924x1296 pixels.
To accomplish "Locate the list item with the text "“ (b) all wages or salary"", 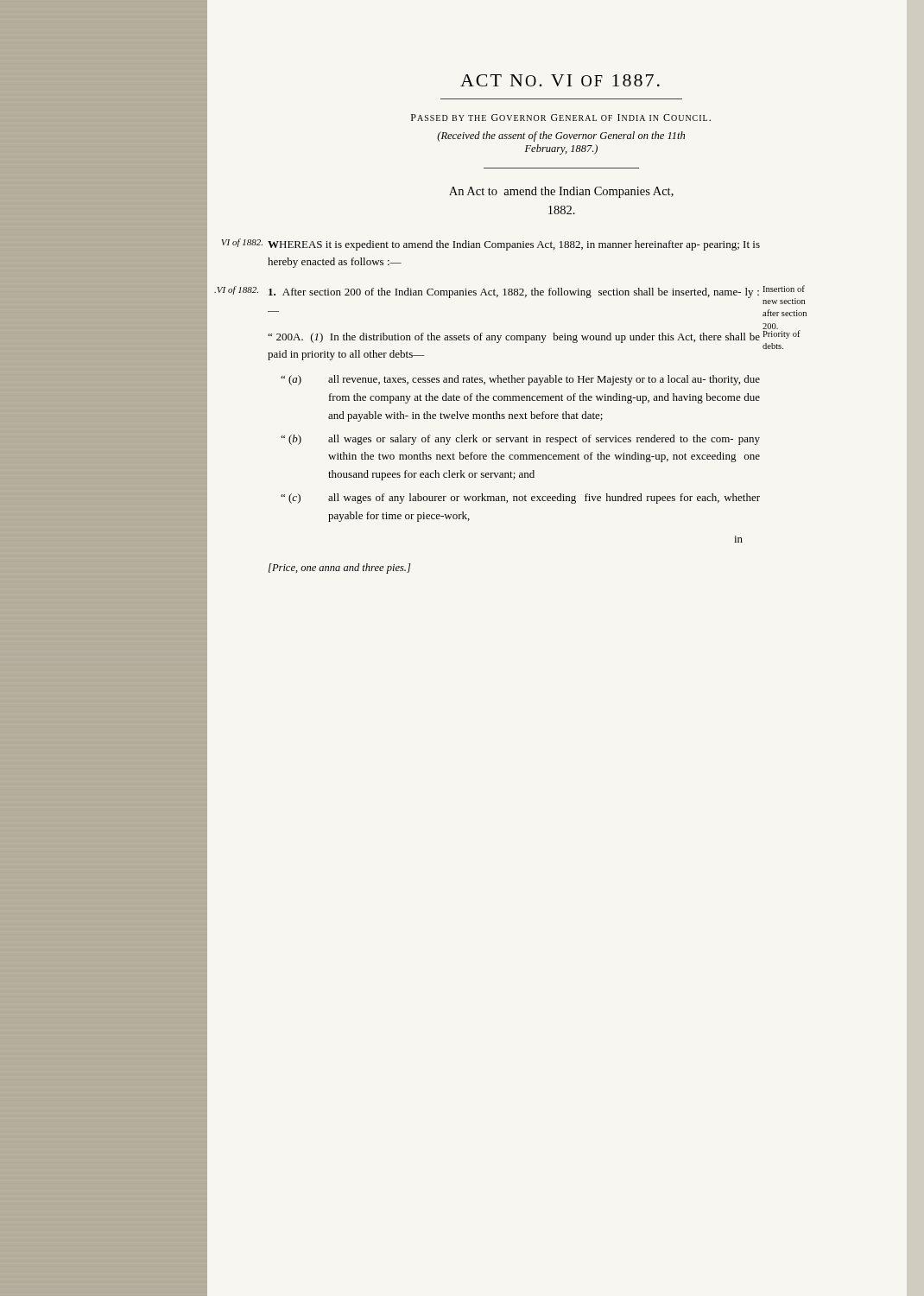I will click(544, 455).
